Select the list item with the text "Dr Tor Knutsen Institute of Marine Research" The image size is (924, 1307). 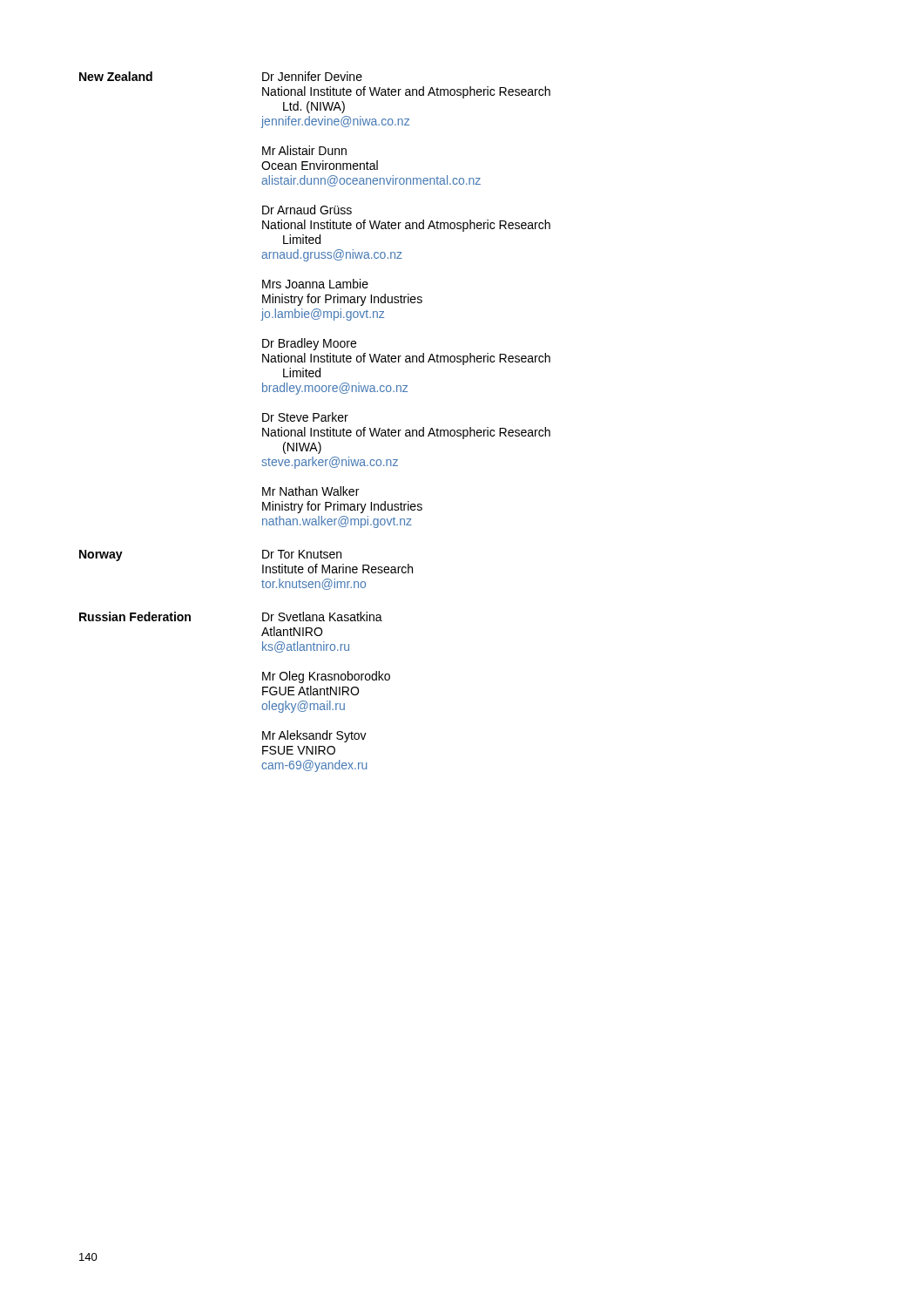click(302, 554)
